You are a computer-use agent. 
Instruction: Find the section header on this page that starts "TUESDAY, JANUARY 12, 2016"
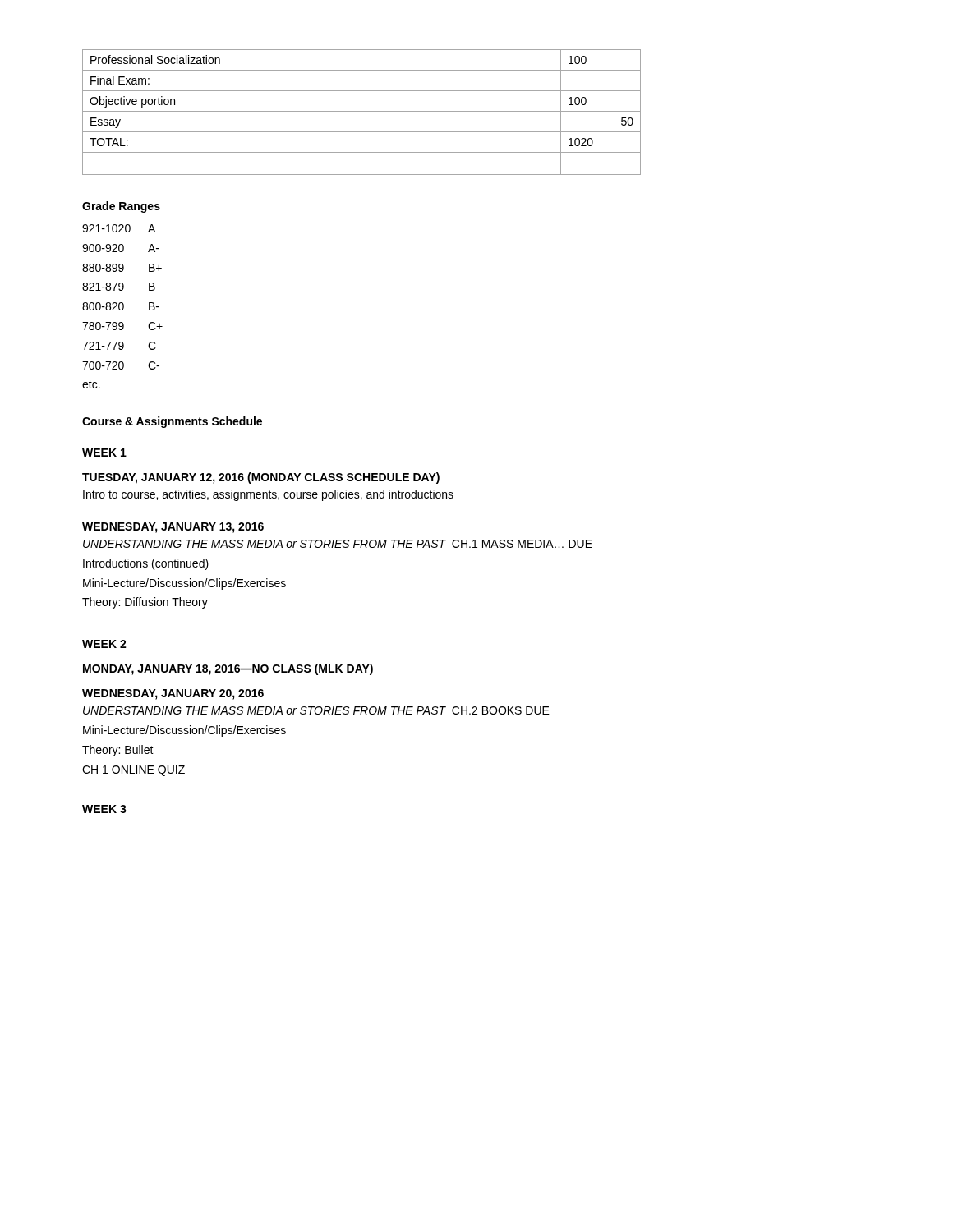coord(261,477)
